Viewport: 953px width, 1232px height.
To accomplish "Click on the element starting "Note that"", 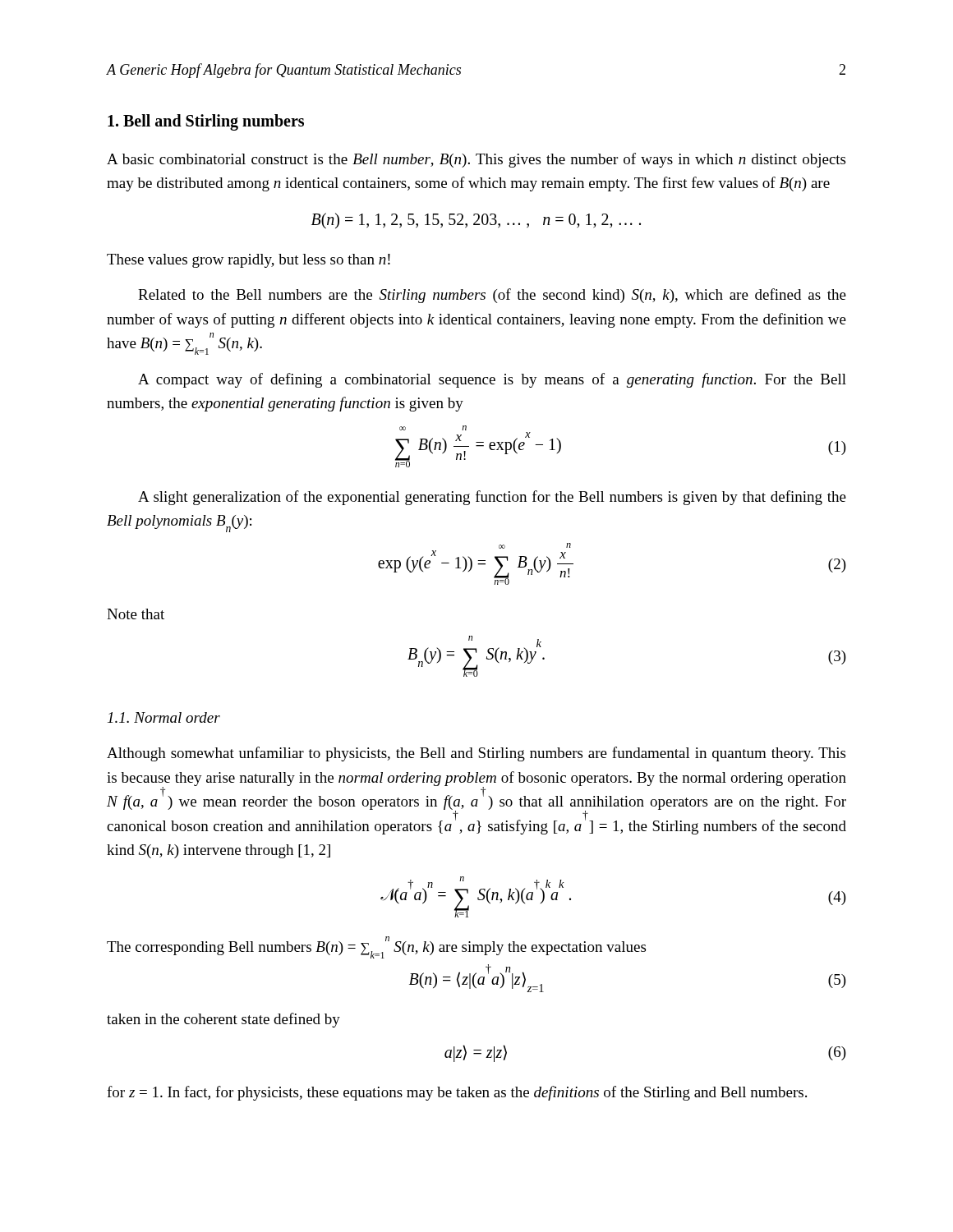I will (x=136, y=614).
